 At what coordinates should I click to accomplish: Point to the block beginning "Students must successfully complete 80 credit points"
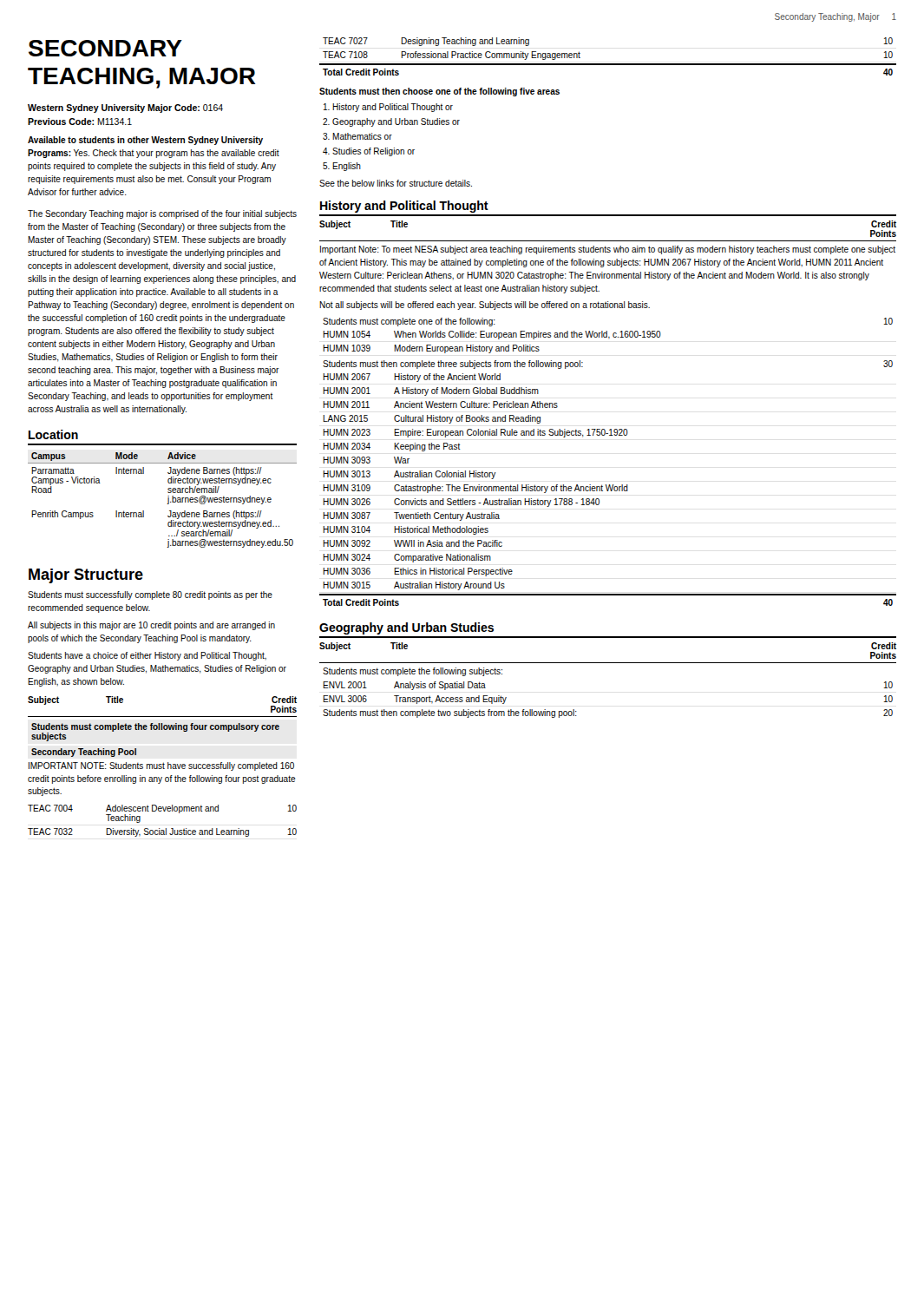pos(150,602)
